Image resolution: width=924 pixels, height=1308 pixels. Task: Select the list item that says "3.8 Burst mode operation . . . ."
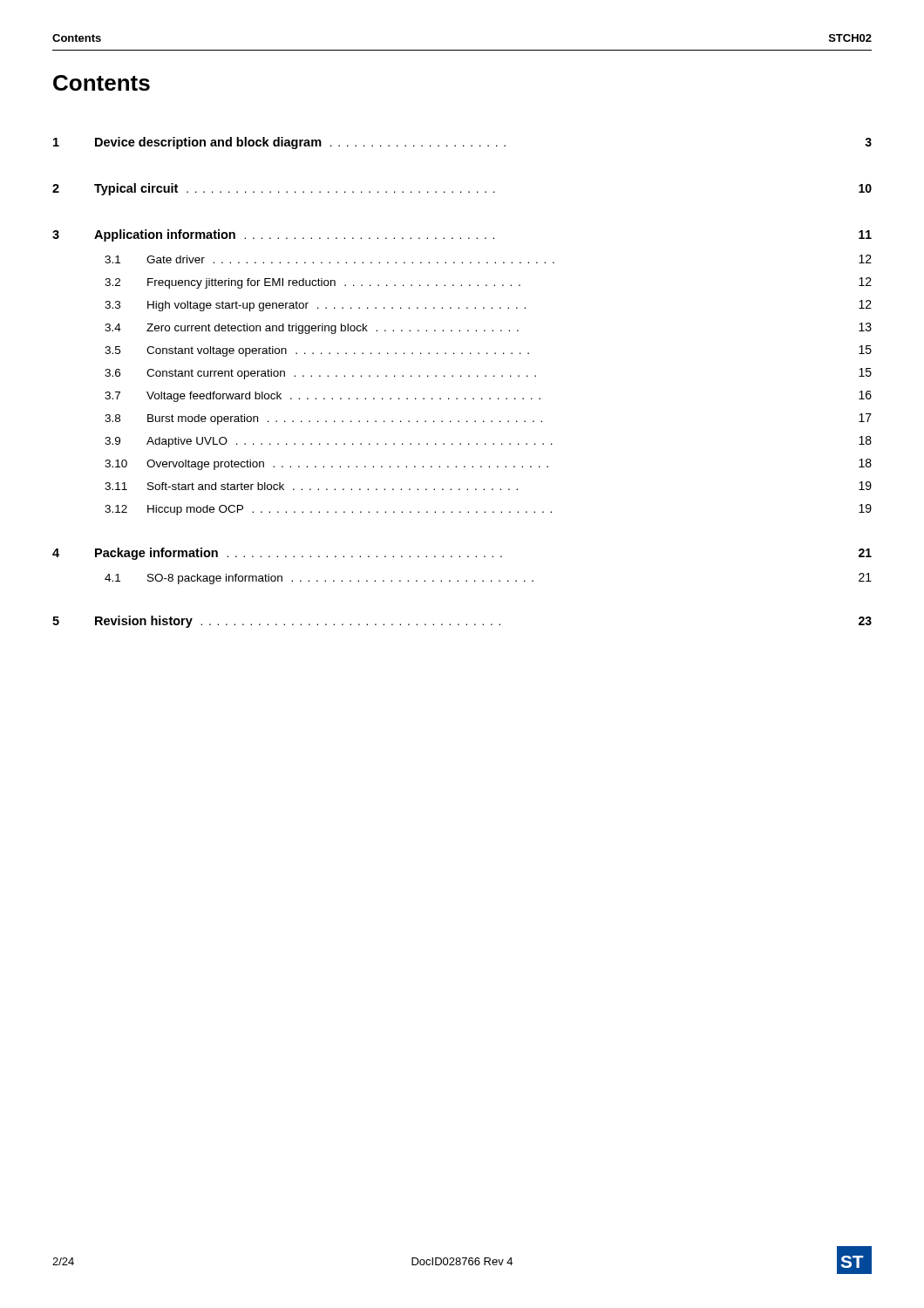point(488,418)
